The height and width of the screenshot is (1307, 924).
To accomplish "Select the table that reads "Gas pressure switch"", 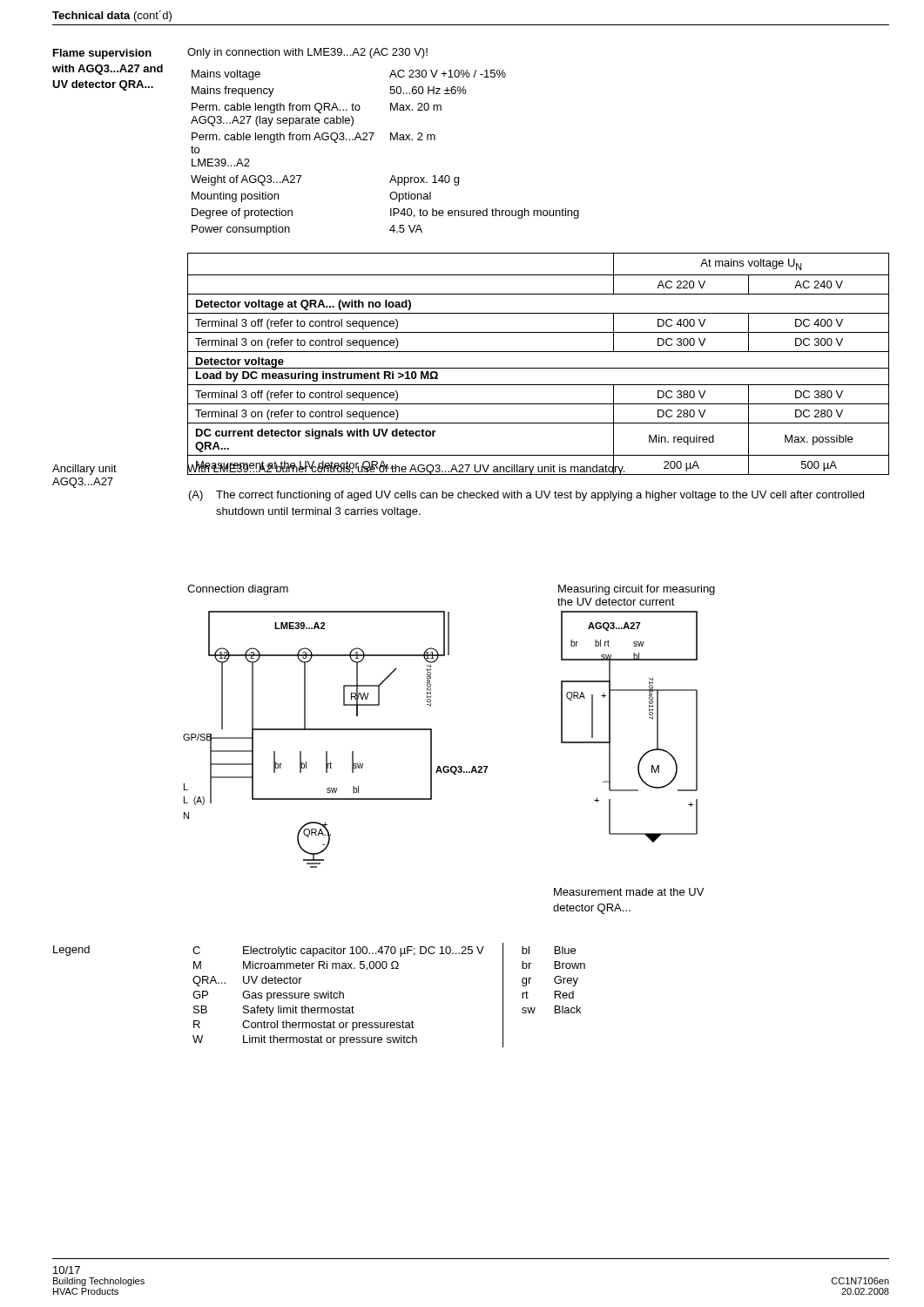I will point(538,995).
